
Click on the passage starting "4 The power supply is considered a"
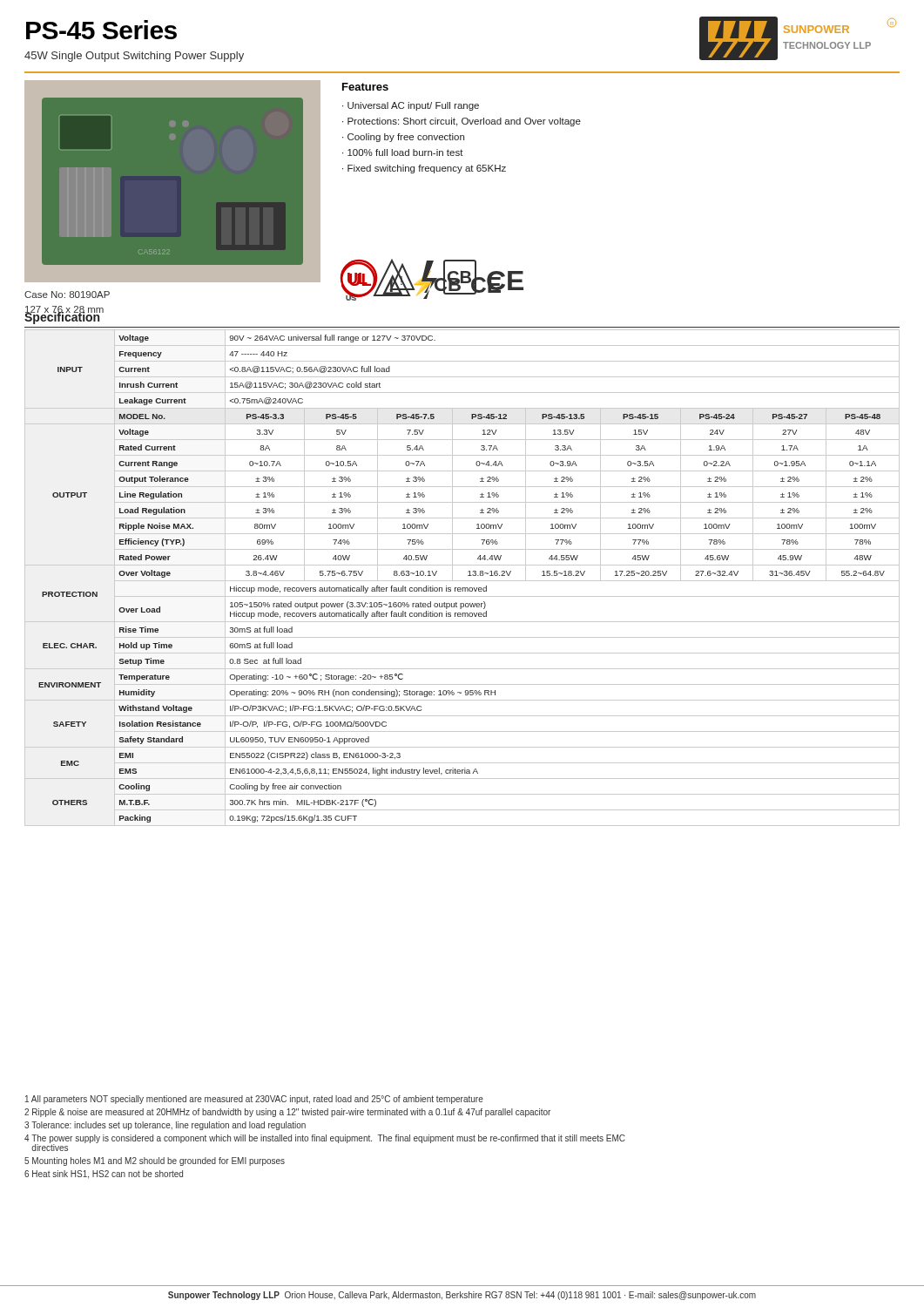pyautogui.click(x=325, y=1143)
